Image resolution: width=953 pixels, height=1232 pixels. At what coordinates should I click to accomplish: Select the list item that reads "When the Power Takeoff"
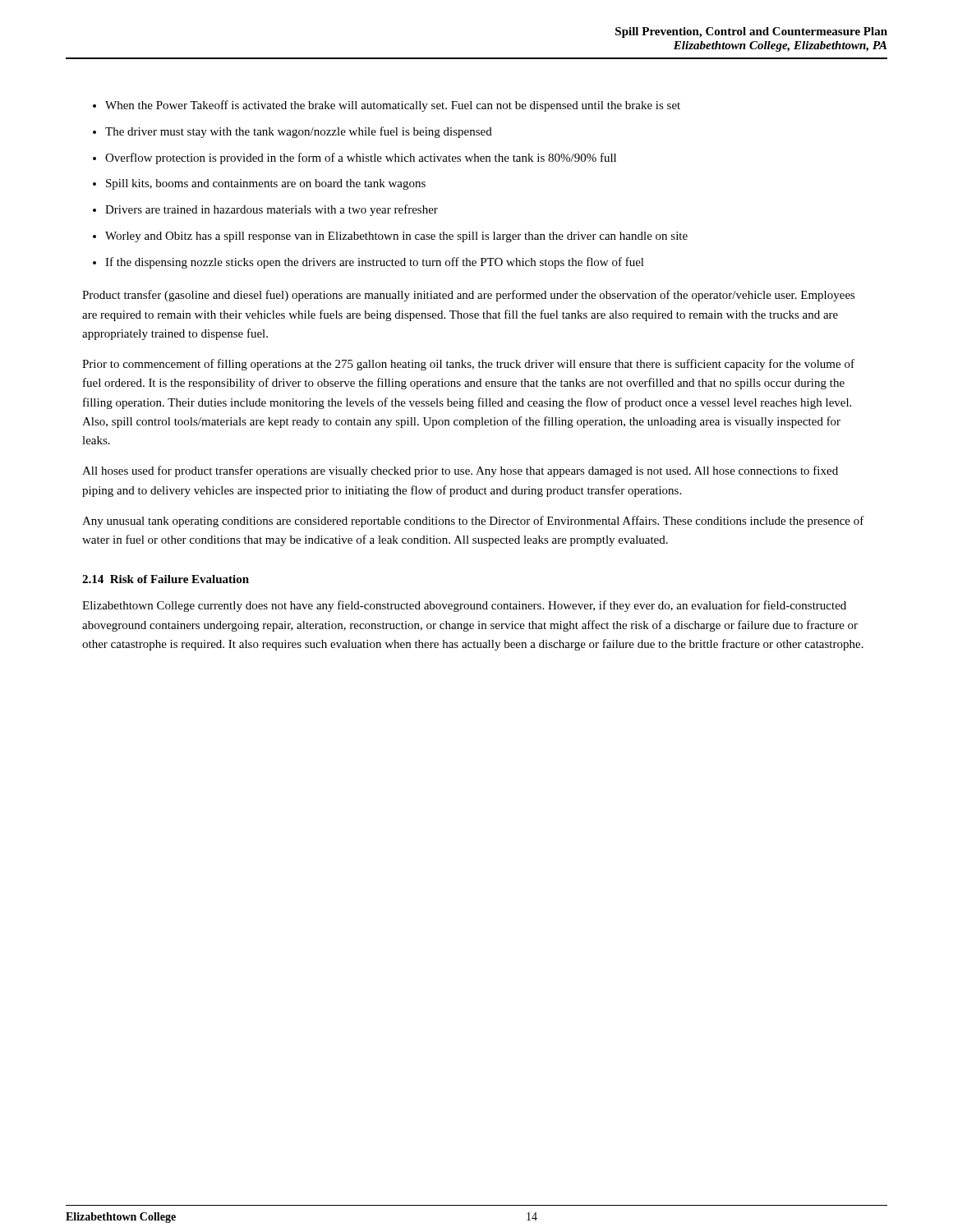pos(393,105)
